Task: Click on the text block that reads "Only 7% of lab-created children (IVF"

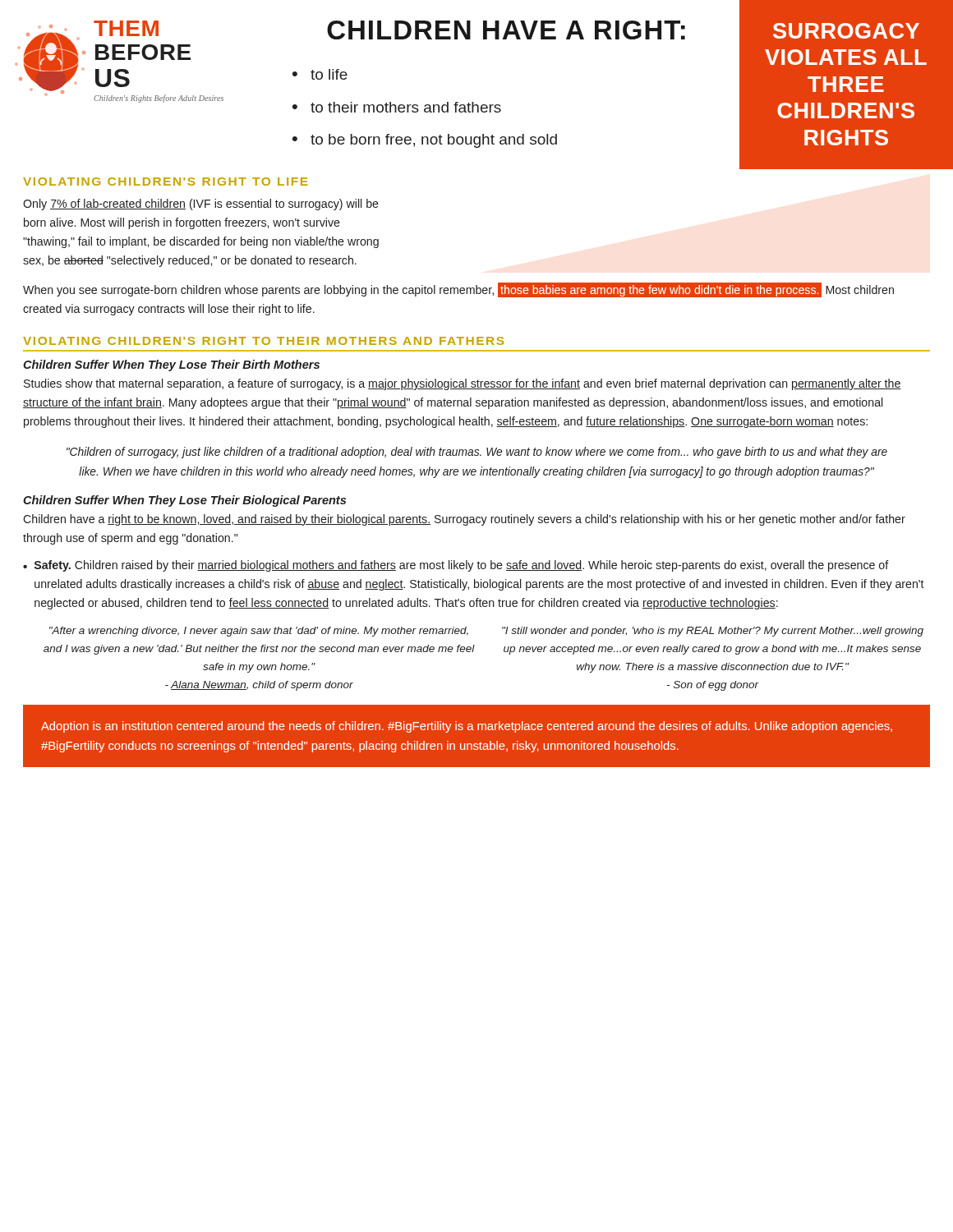Action: (201, 232)
